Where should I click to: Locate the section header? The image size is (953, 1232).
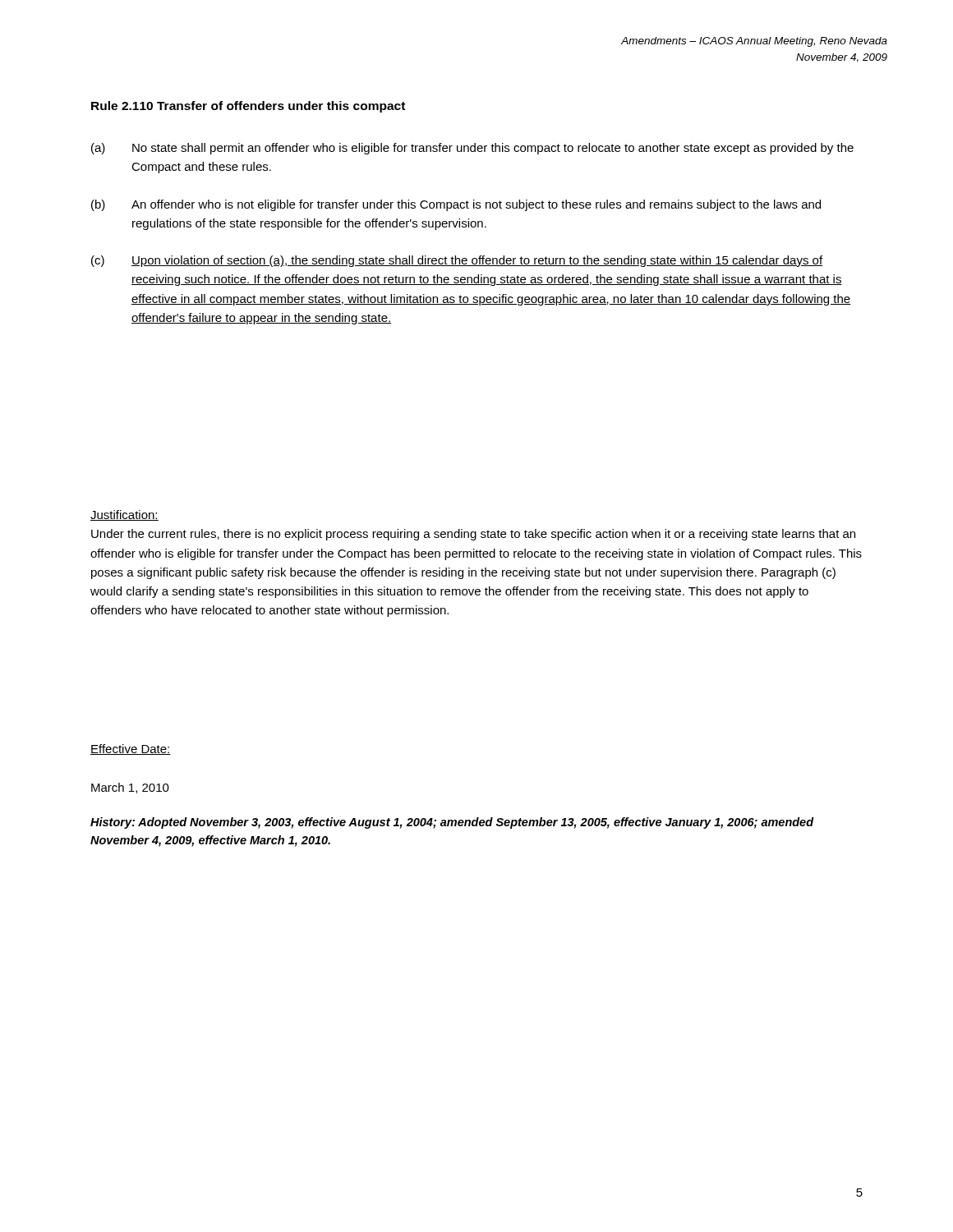(x=248, y=106)
